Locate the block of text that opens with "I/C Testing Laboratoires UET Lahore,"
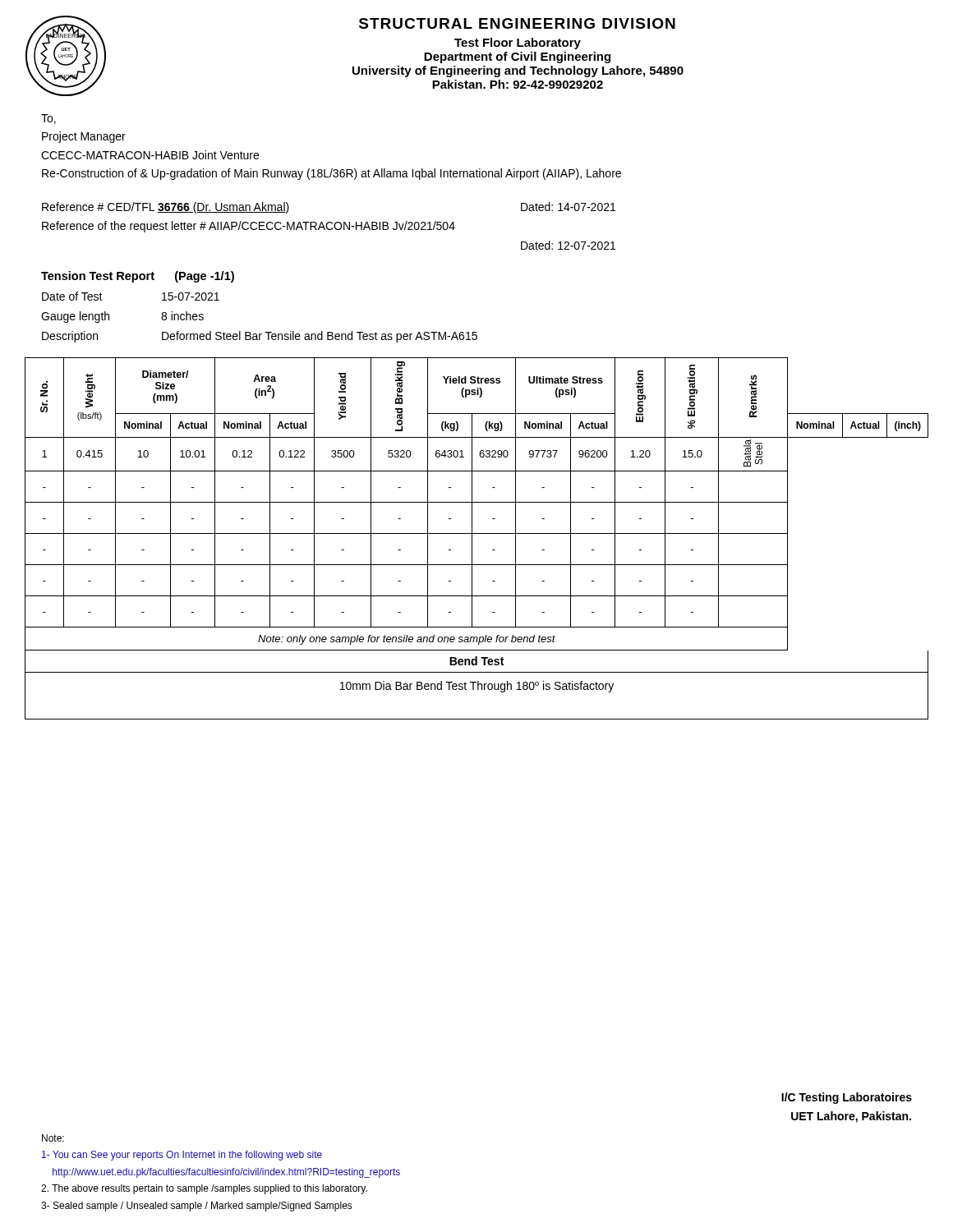Image resolution: width=953 pixels, height=1232 pixels. 847,1107
